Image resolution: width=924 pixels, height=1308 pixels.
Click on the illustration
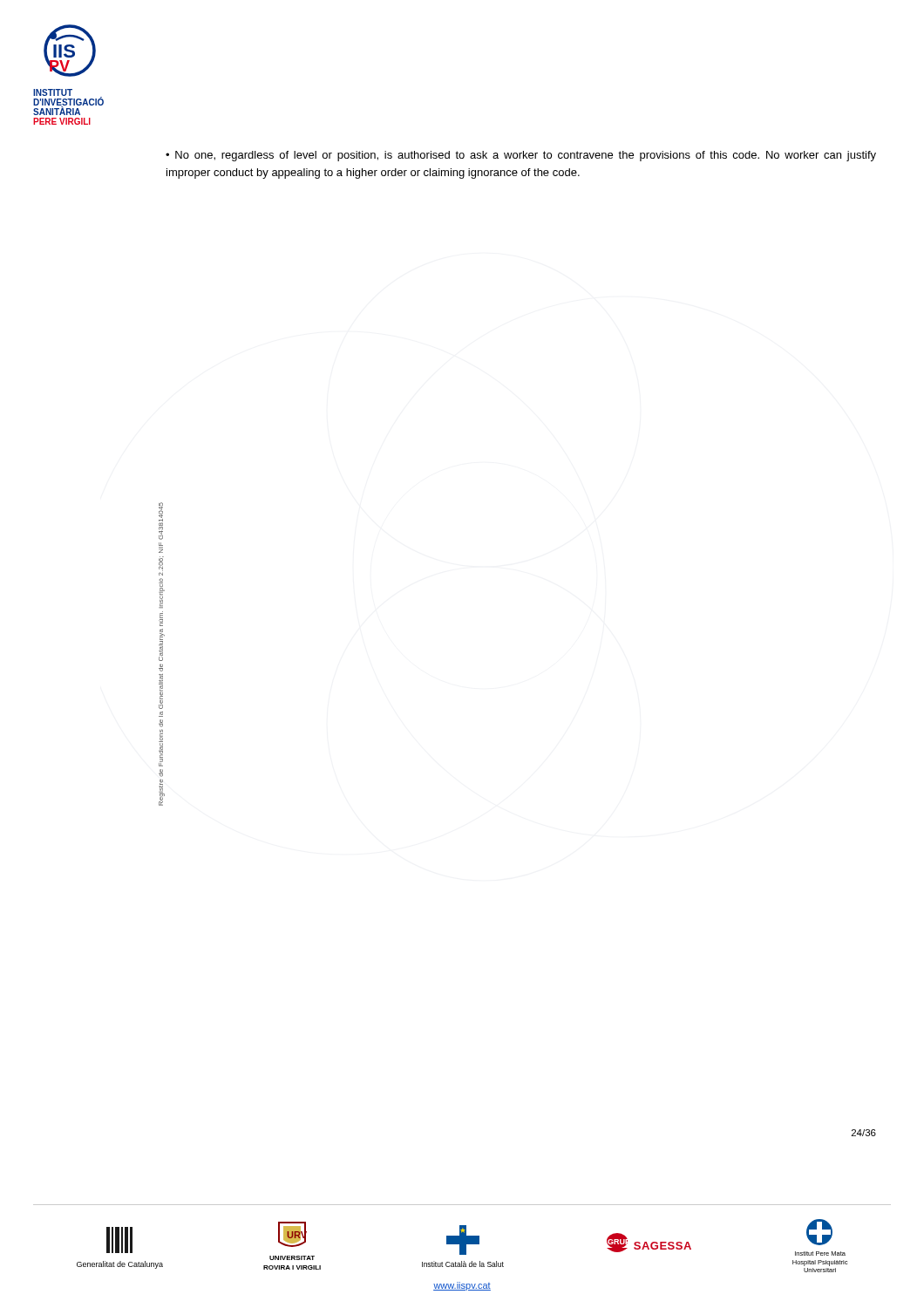coord(499,593)
